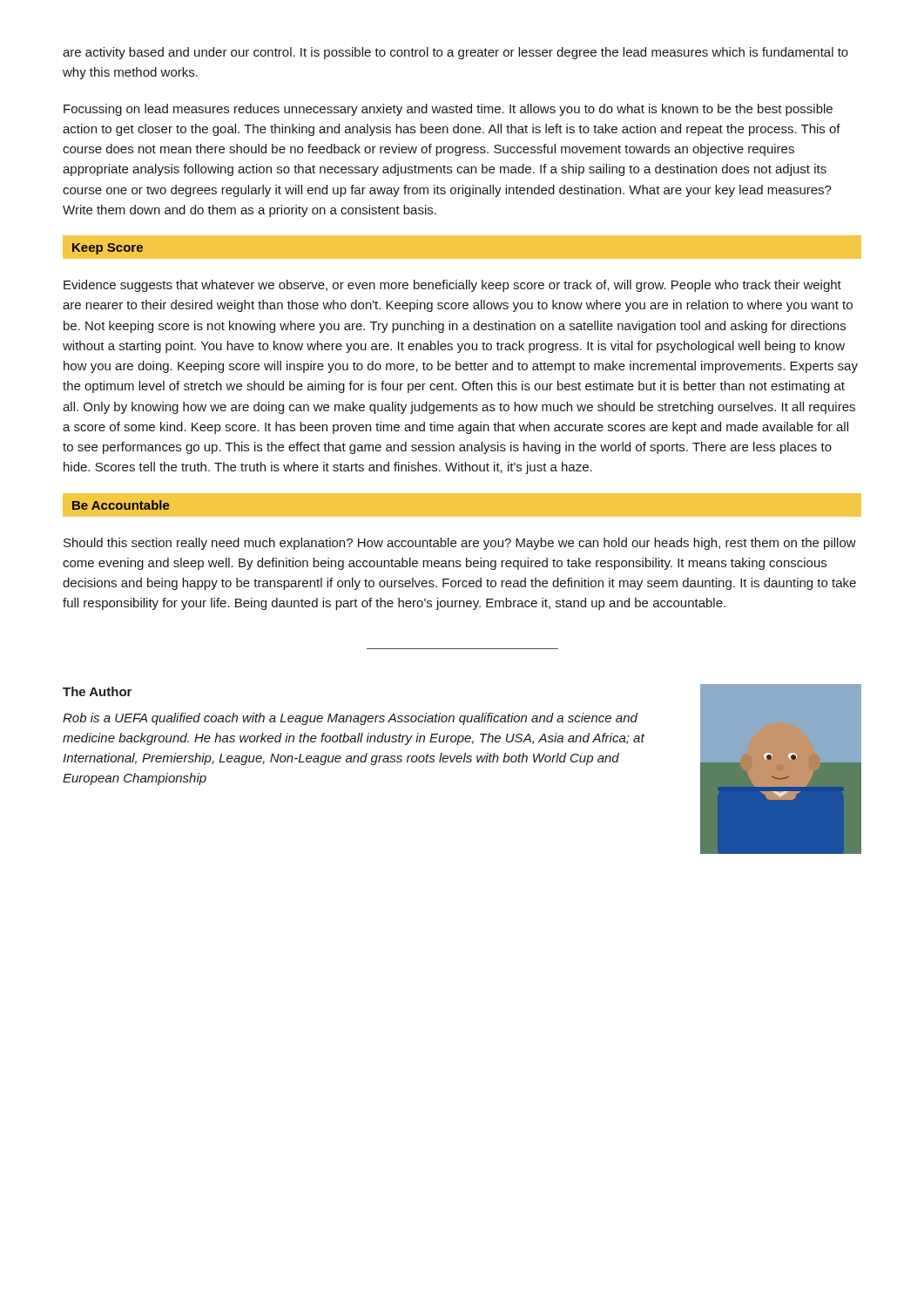Locate the photo
Viewport: 924px width, 1307px height.
(x=781, y=769)
